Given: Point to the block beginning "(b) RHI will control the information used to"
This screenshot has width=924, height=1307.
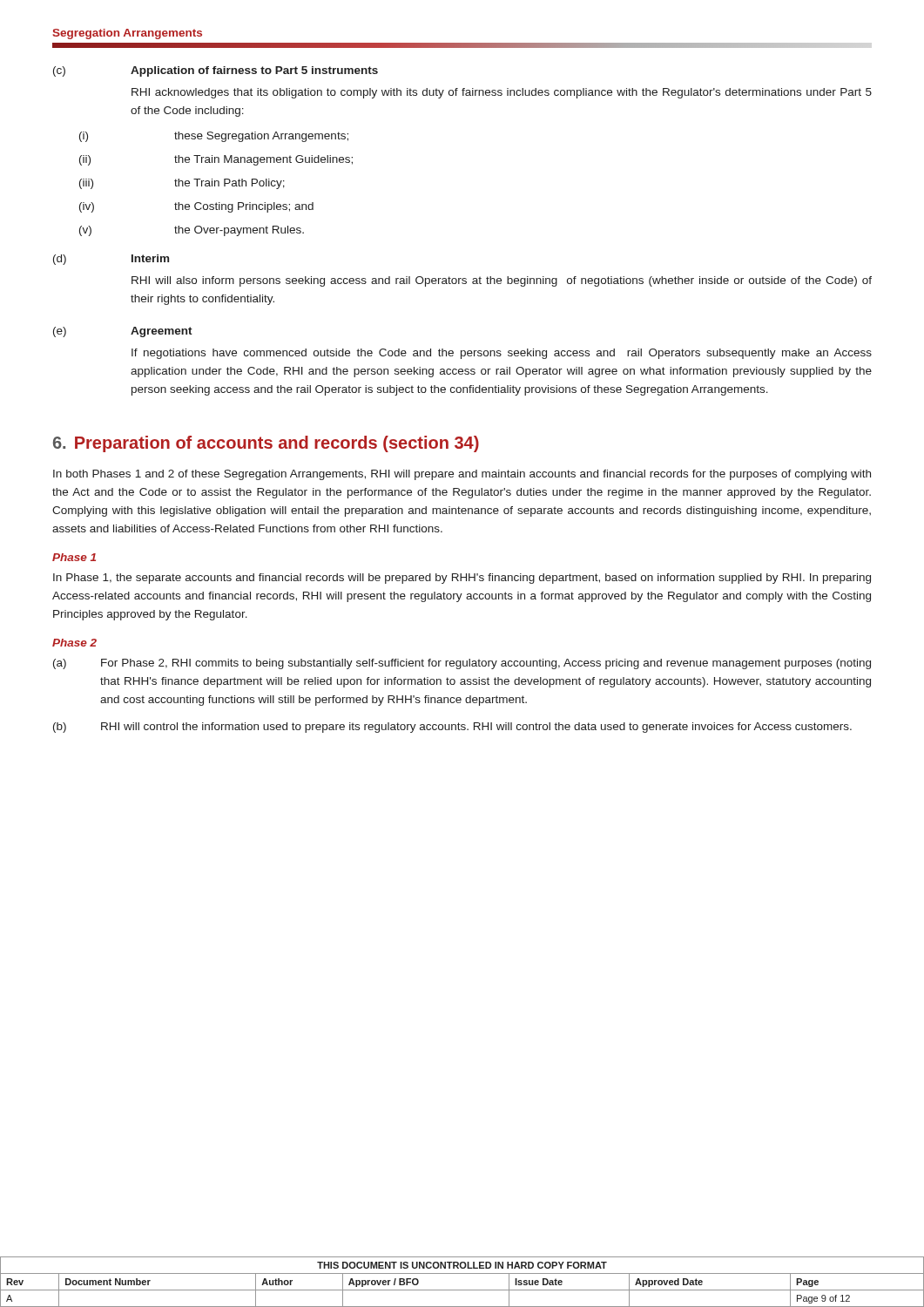Looking at the screenshot, I should [x=462, y=727].
